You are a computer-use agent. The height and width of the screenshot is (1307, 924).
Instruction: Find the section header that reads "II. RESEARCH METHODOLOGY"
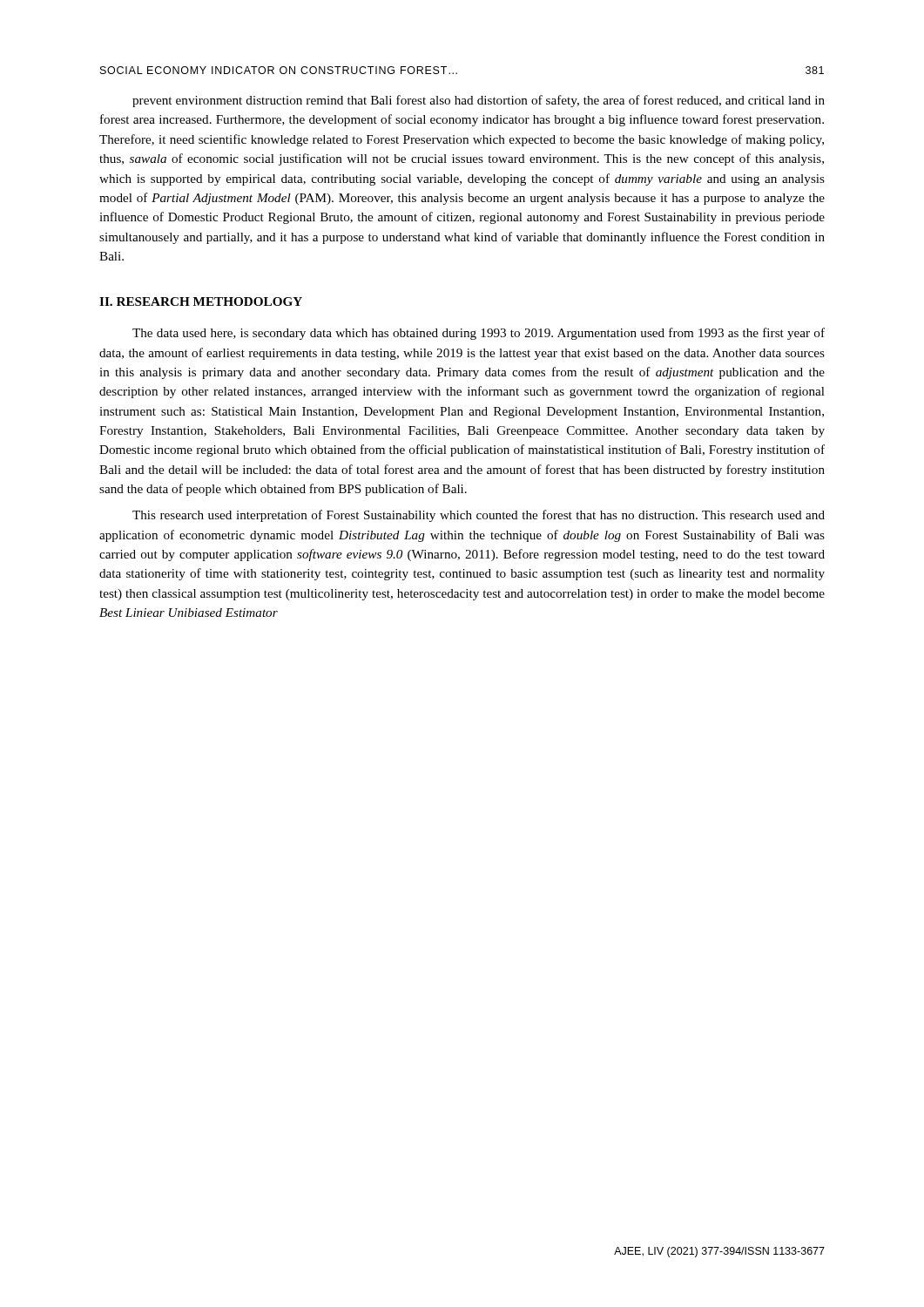201,301
